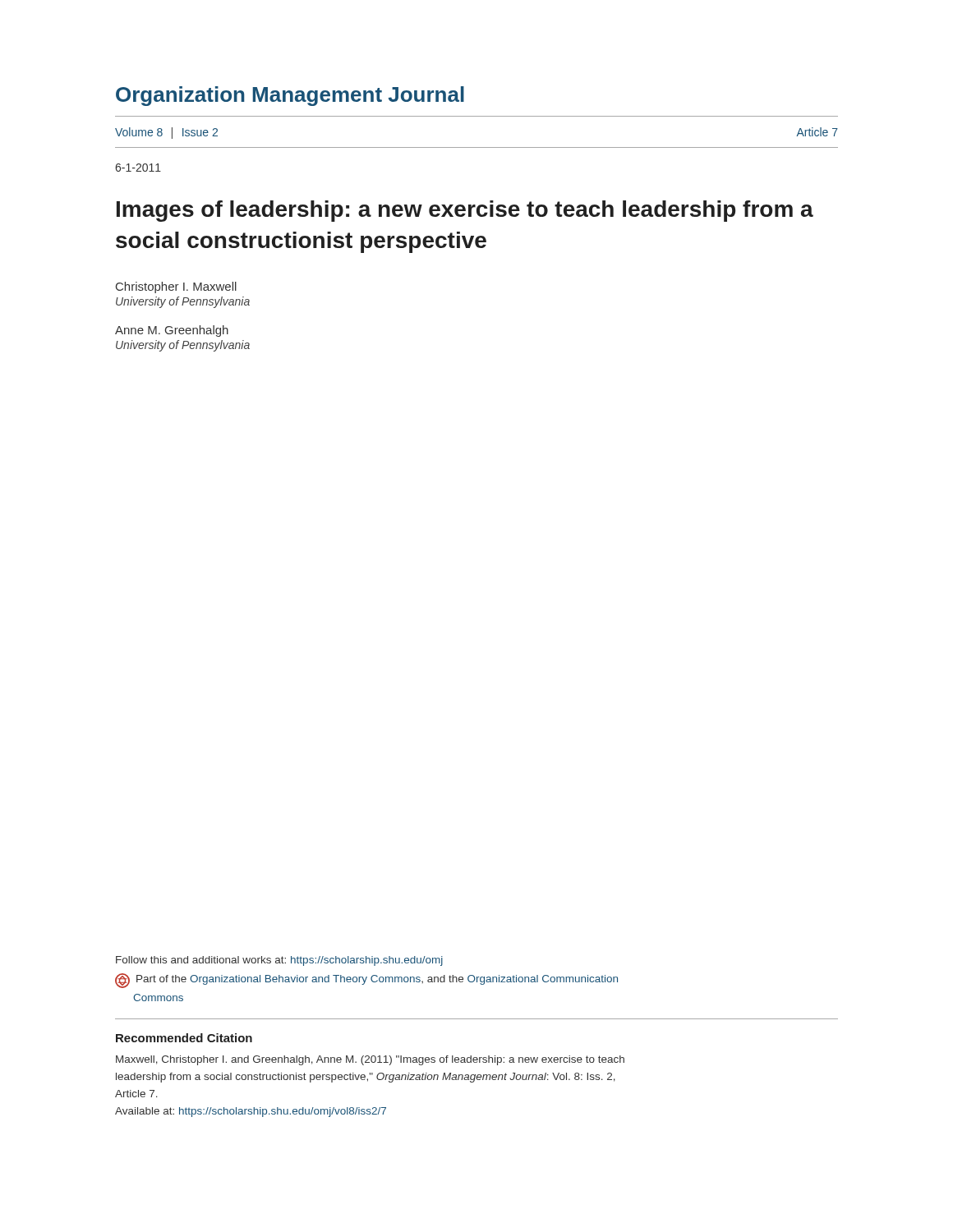953x1232 pixels.
Task: Click on the text block that reads "Follow this and additional"
Action: pos(279,960)
